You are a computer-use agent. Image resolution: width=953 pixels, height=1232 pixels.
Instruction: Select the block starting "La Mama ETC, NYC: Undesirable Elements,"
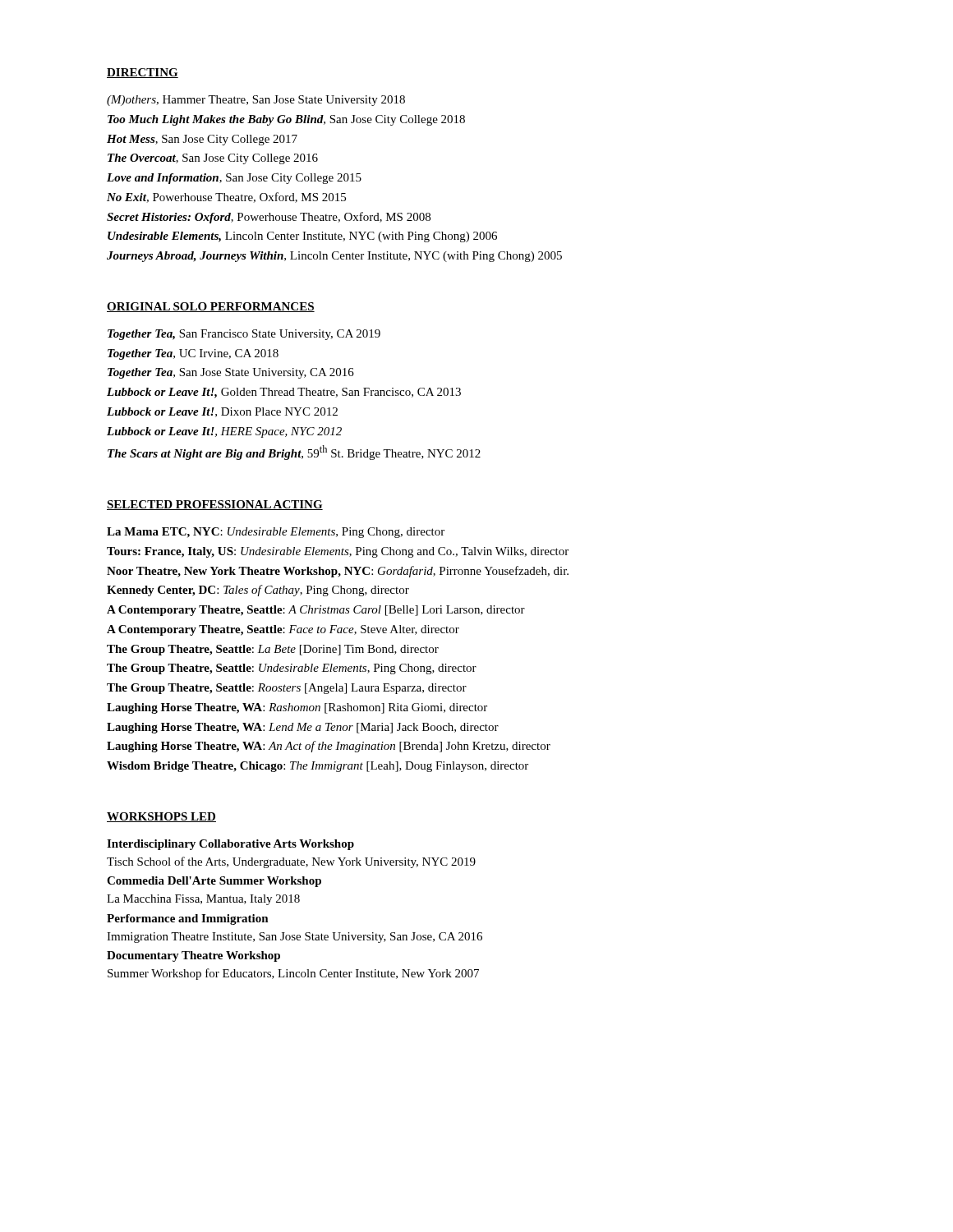[x=276, y=533]
